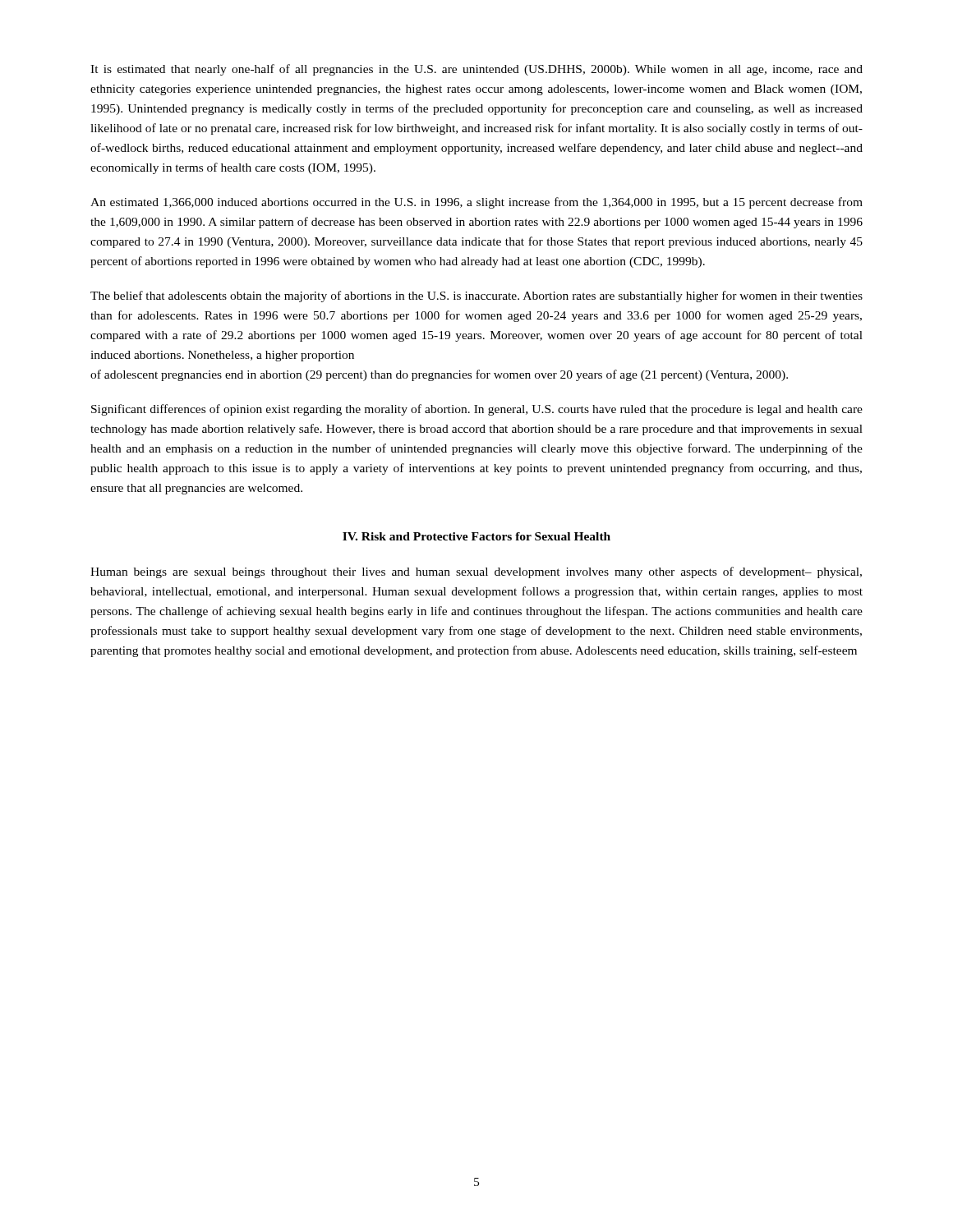
Task: Select the block starting "Human beings are sexual beings throughout their"
Action: (x=476, y=611)
